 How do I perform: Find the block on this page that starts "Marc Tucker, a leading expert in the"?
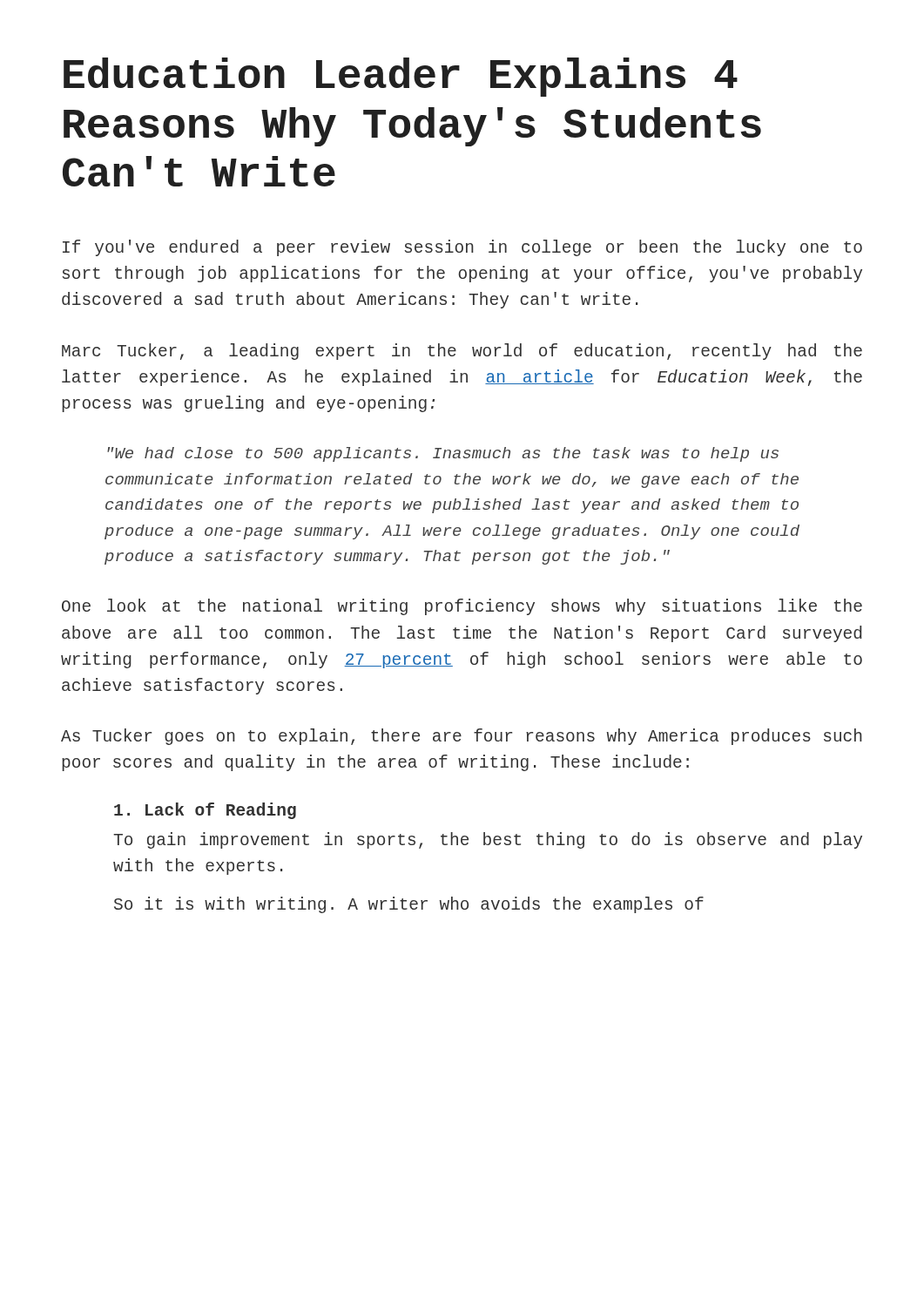[462, 378]
